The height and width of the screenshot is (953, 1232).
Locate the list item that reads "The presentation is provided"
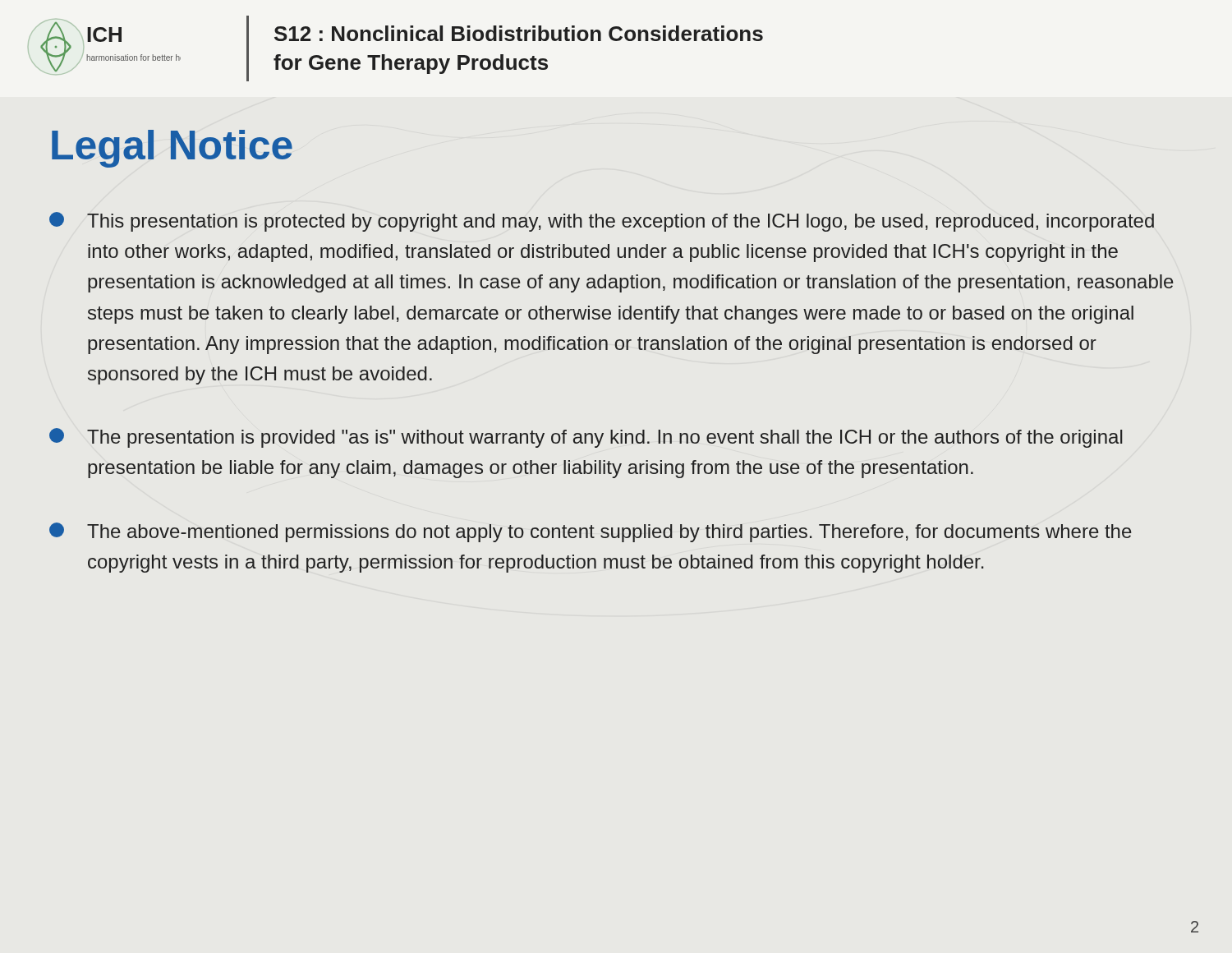(616, 452)
